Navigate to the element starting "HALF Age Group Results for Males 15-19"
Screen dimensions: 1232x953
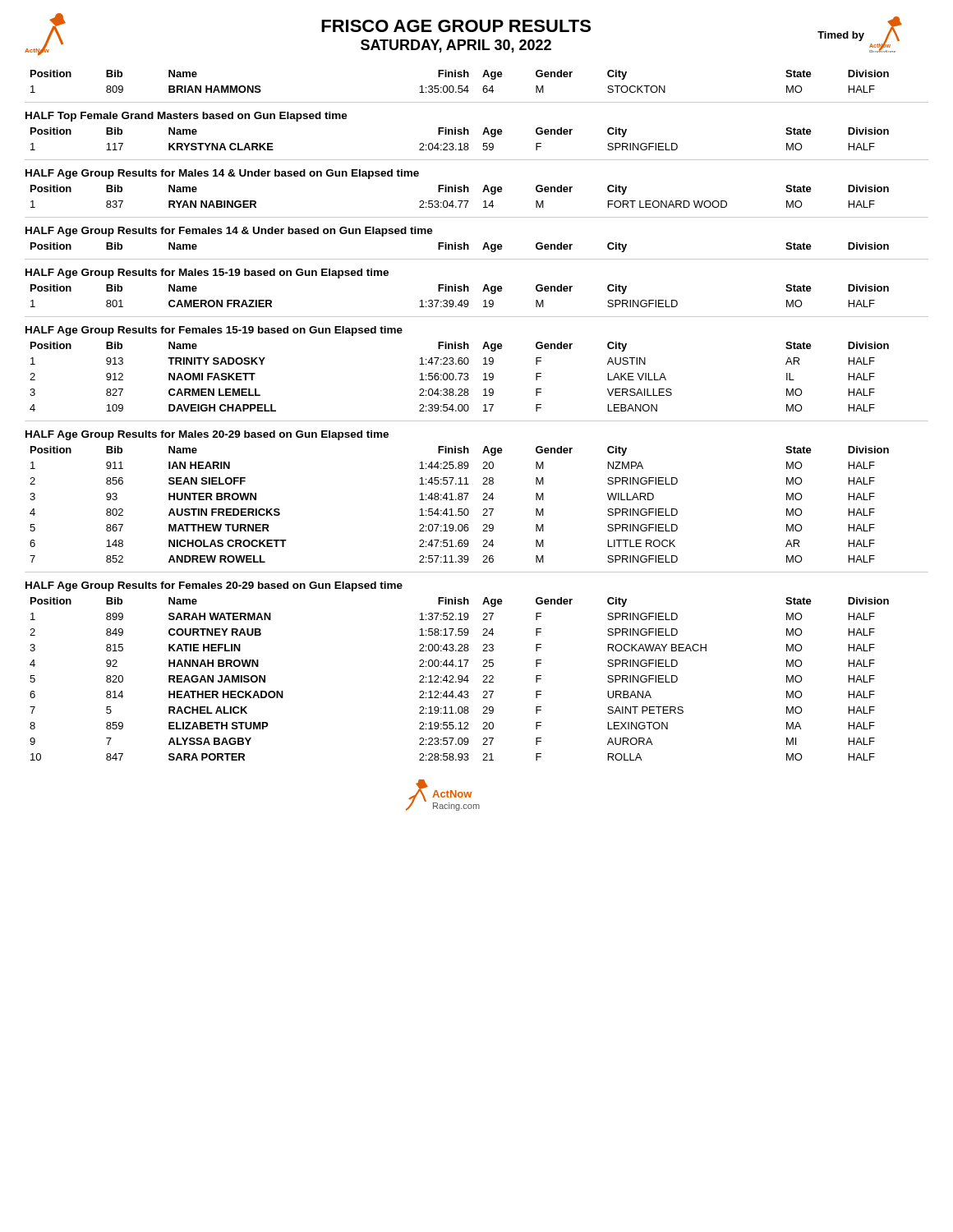pyautogui.click(x=207, y=272)
